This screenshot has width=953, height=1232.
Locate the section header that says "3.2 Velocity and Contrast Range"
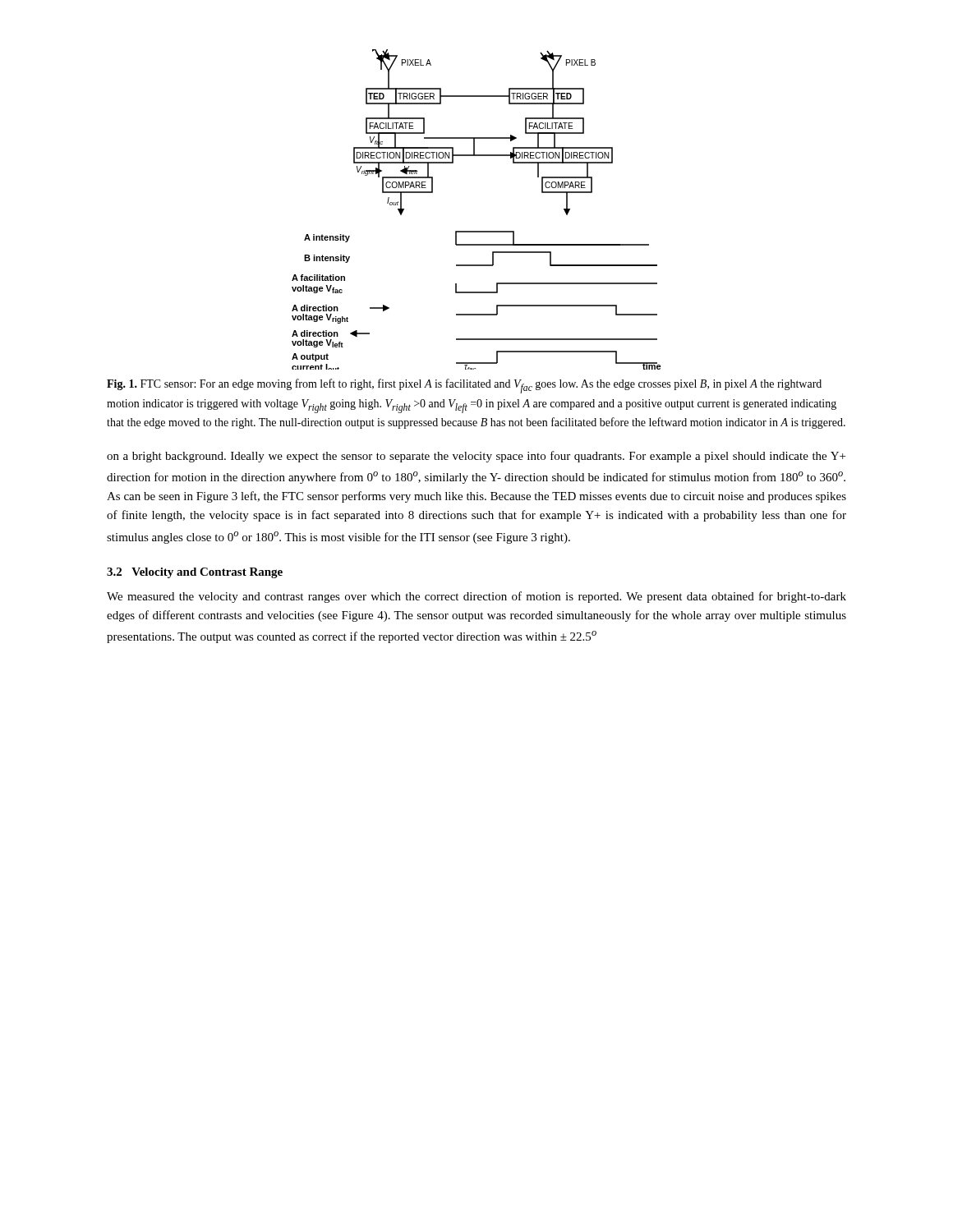pyautogui.click(x=195, y=572)
